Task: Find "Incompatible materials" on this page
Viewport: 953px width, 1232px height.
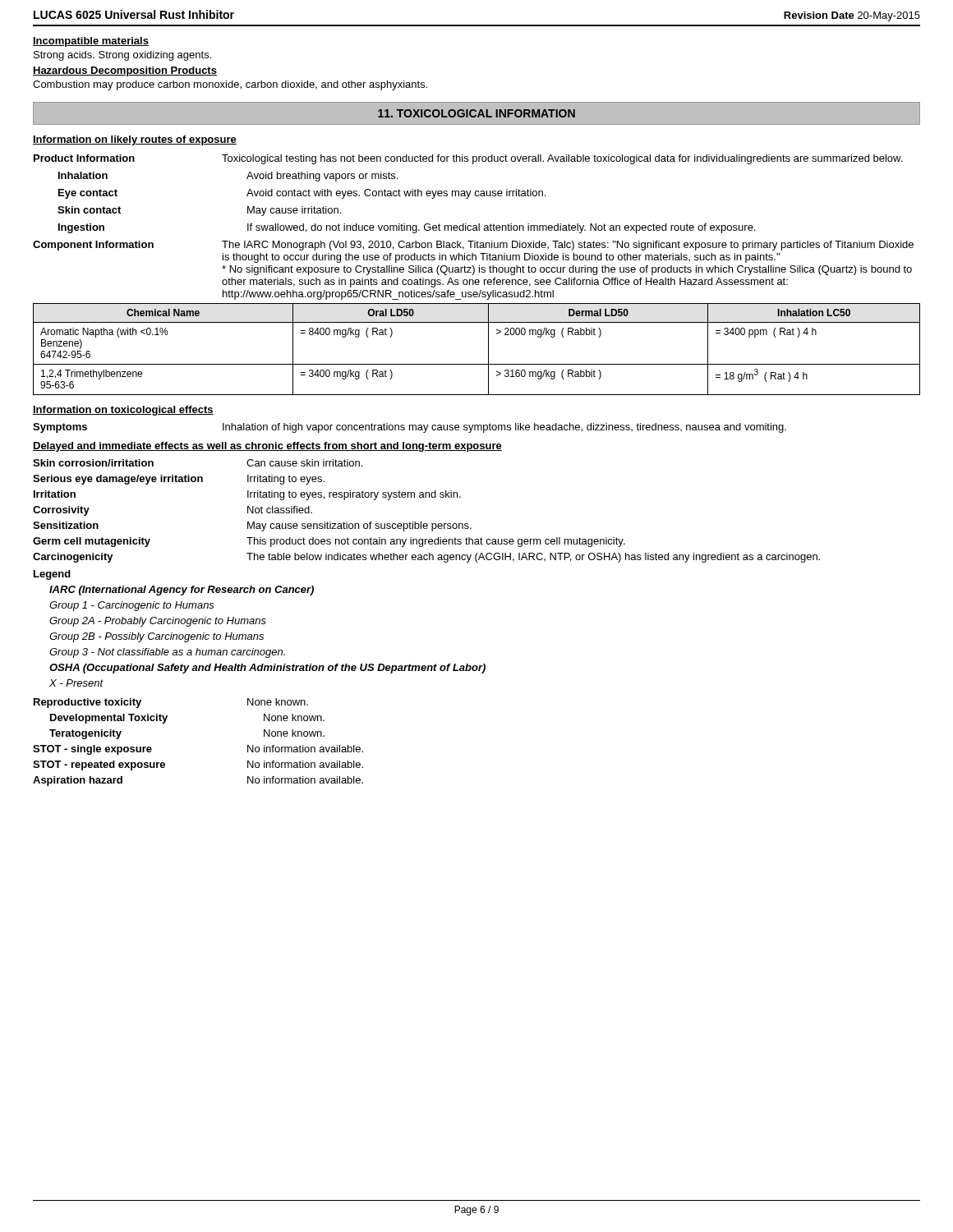Action: pyautogui.click(x=91, y=41)
